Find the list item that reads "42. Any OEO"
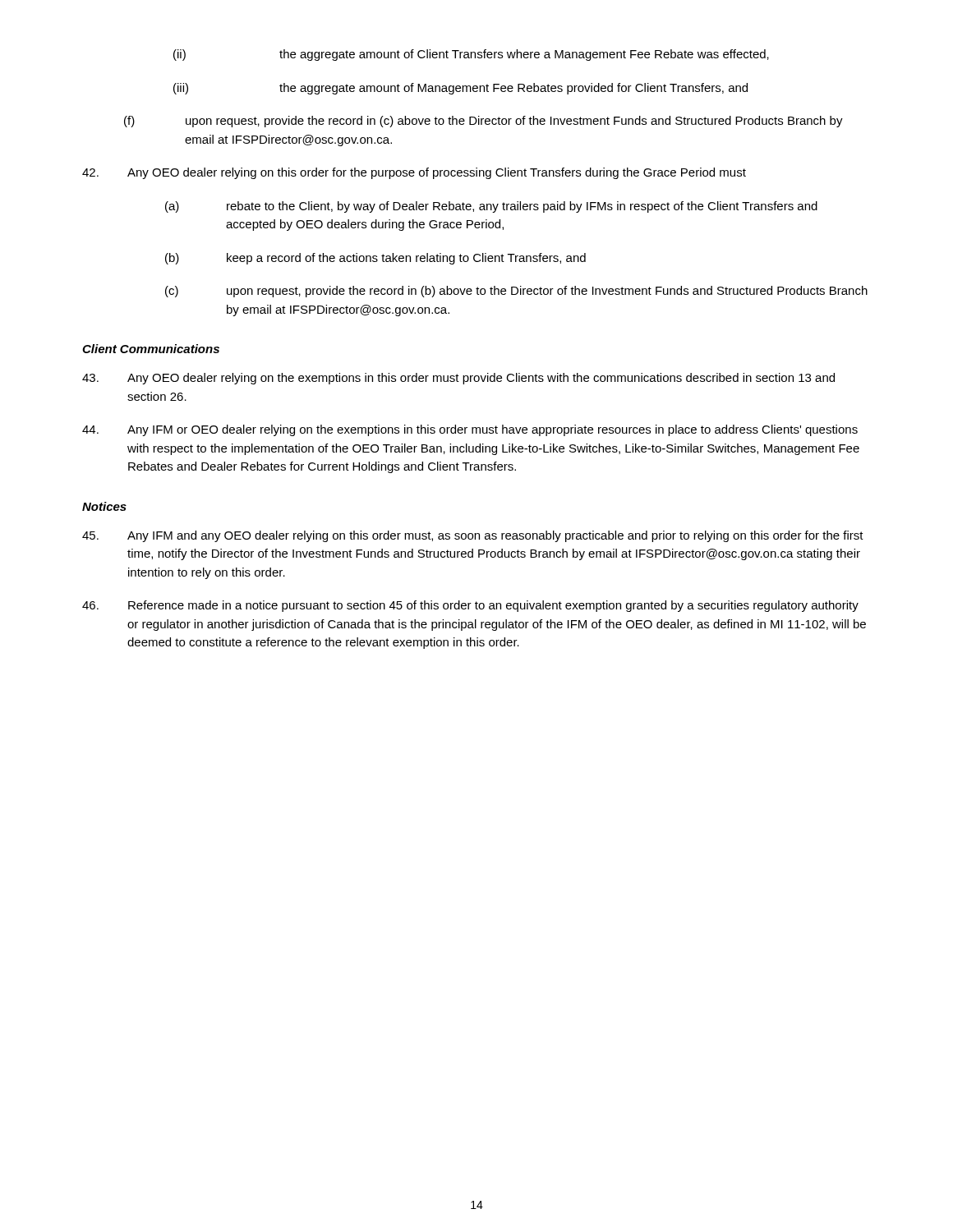The image size is (953, 1232). pyautogui.click(x=476, y=173)
